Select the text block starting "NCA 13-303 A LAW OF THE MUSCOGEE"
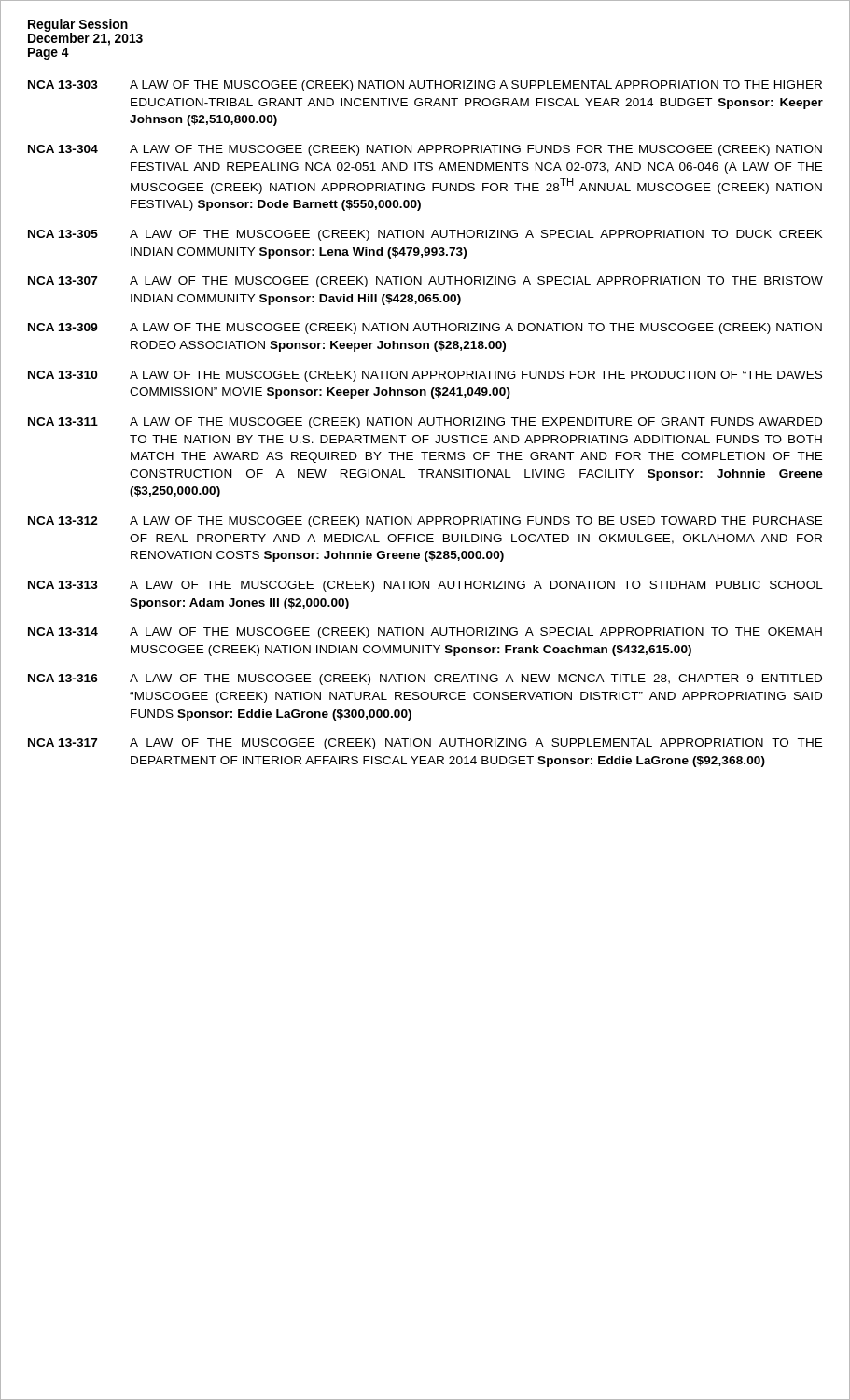The height and width of the screenshot is (1400, 850). click(425, 103)
